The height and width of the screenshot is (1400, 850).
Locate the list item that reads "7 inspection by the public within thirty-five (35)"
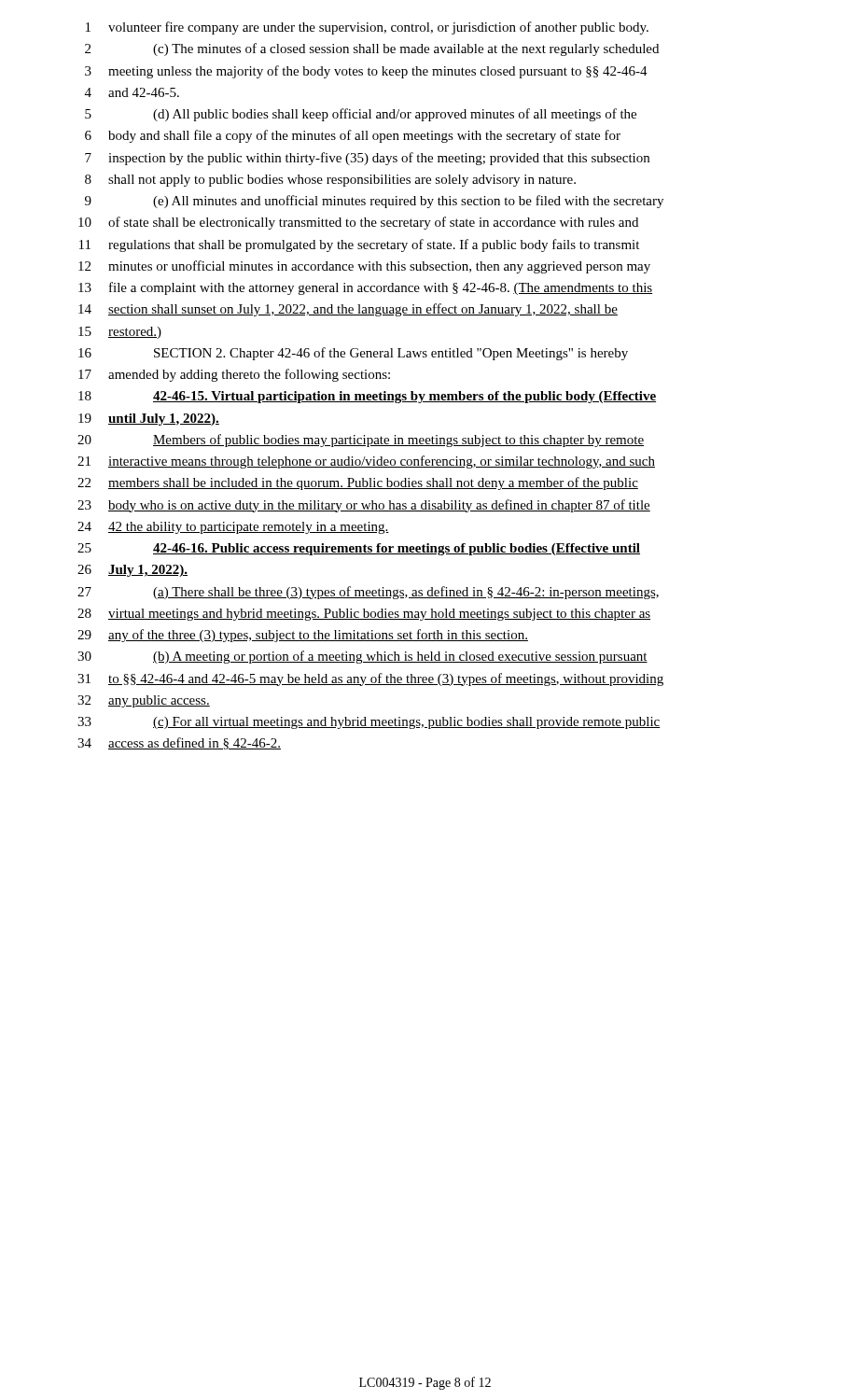425,158
